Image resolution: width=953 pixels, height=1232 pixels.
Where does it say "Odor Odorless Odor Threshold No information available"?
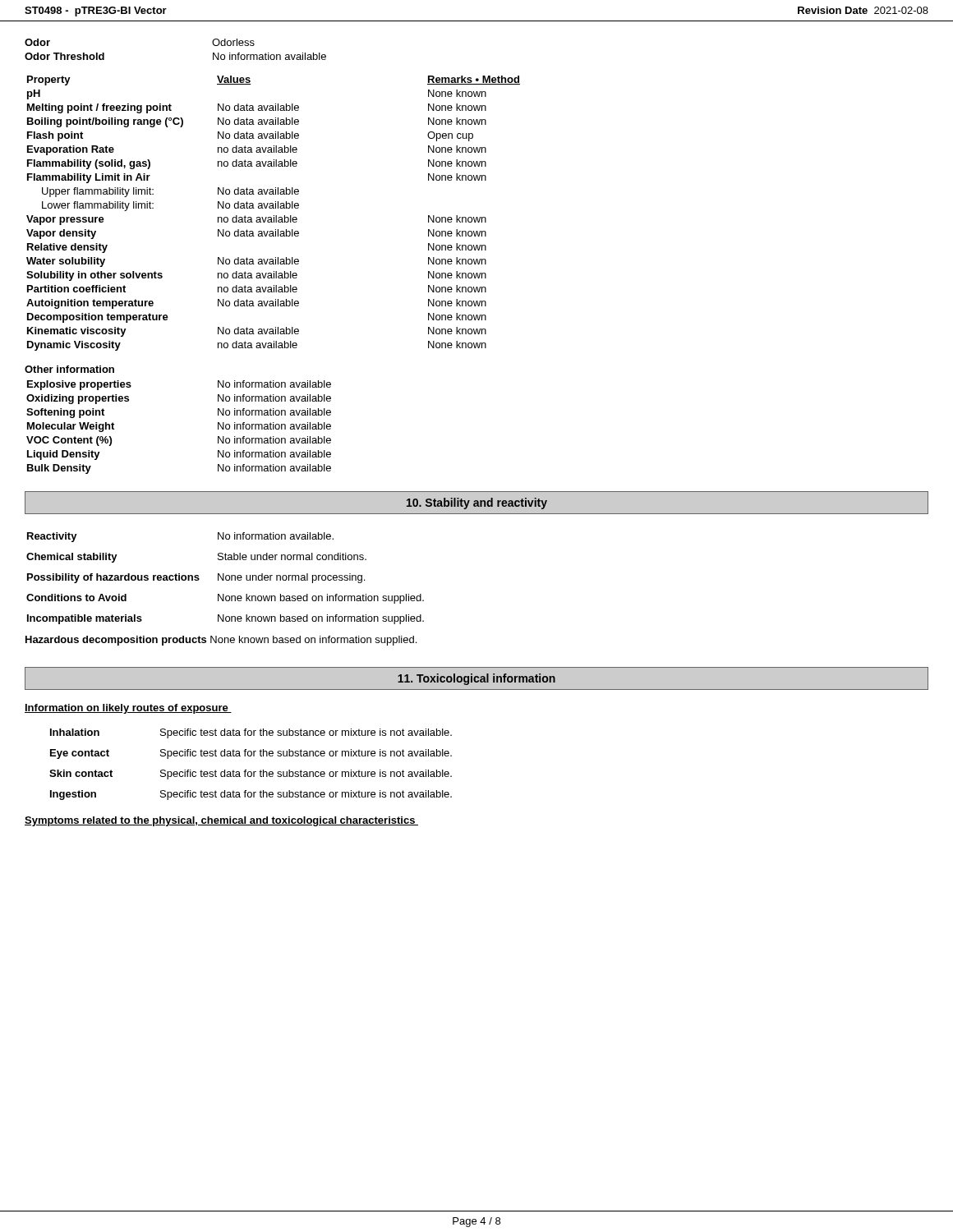click(42, 41)
